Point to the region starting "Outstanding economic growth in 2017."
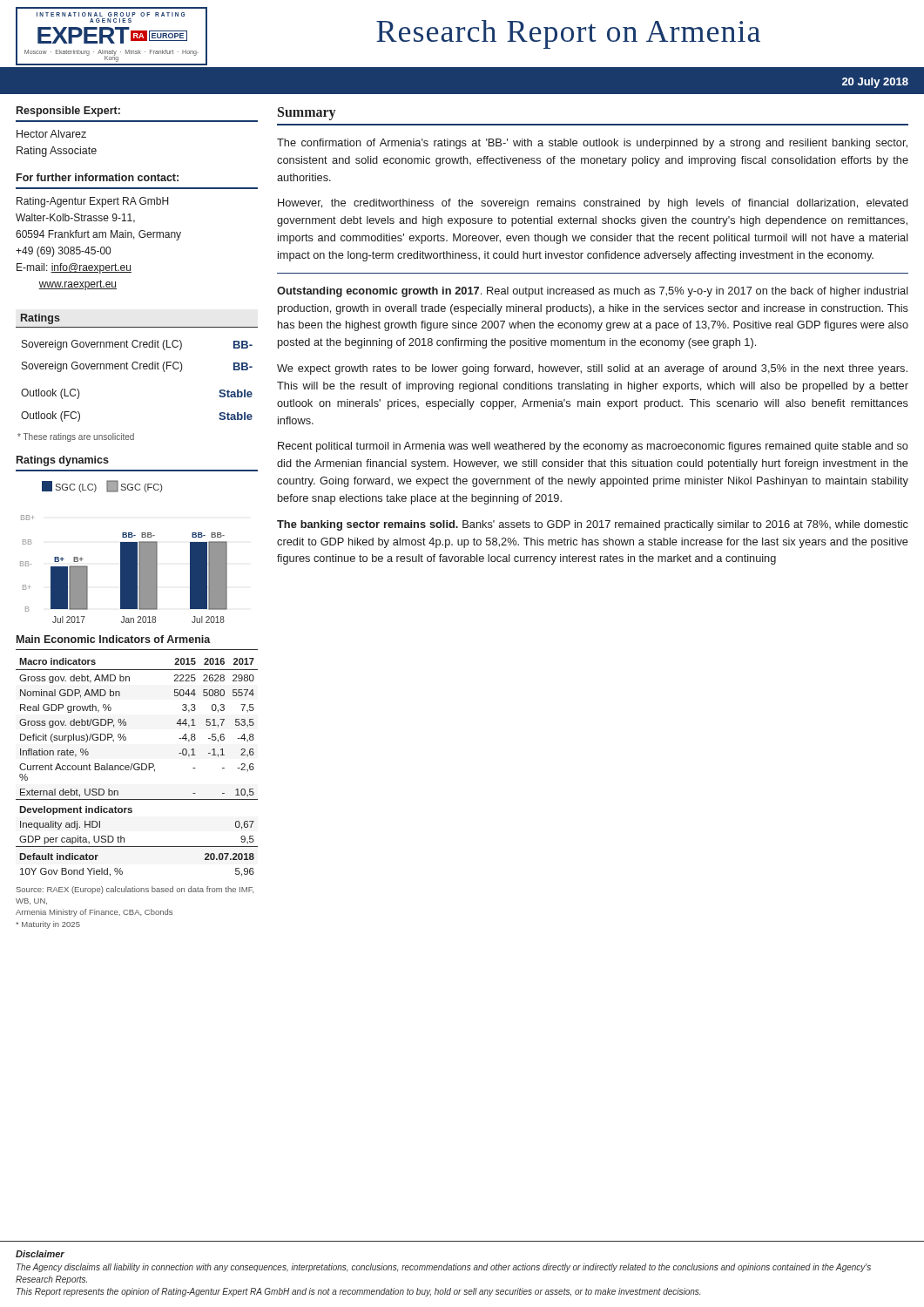The width and height of the screenshot is (924, 1307). tap(593, 316)
